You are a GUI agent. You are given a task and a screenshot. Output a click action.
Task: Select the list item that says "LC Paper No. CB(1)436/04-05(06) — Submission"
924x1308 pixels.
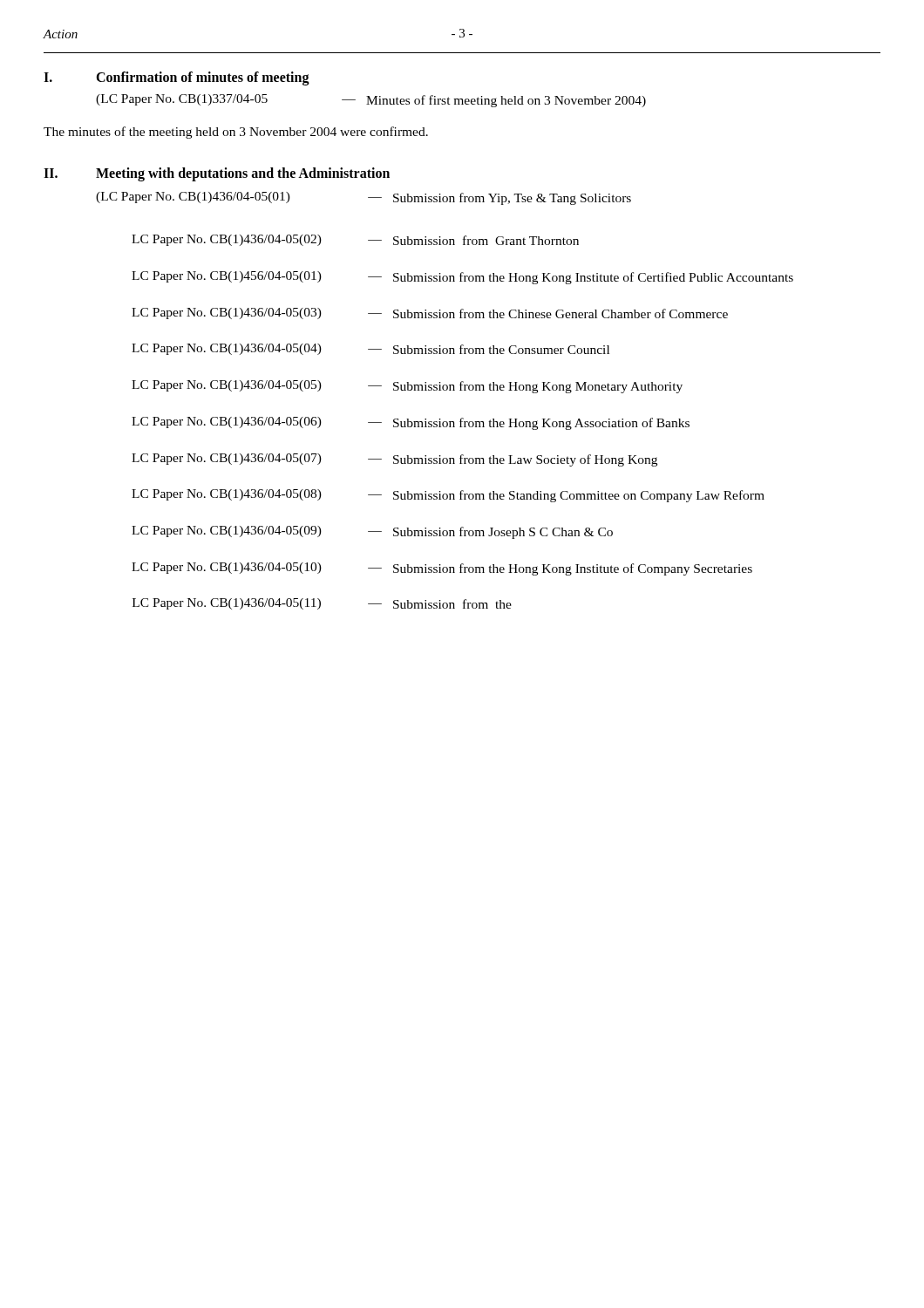click(488, 423)
